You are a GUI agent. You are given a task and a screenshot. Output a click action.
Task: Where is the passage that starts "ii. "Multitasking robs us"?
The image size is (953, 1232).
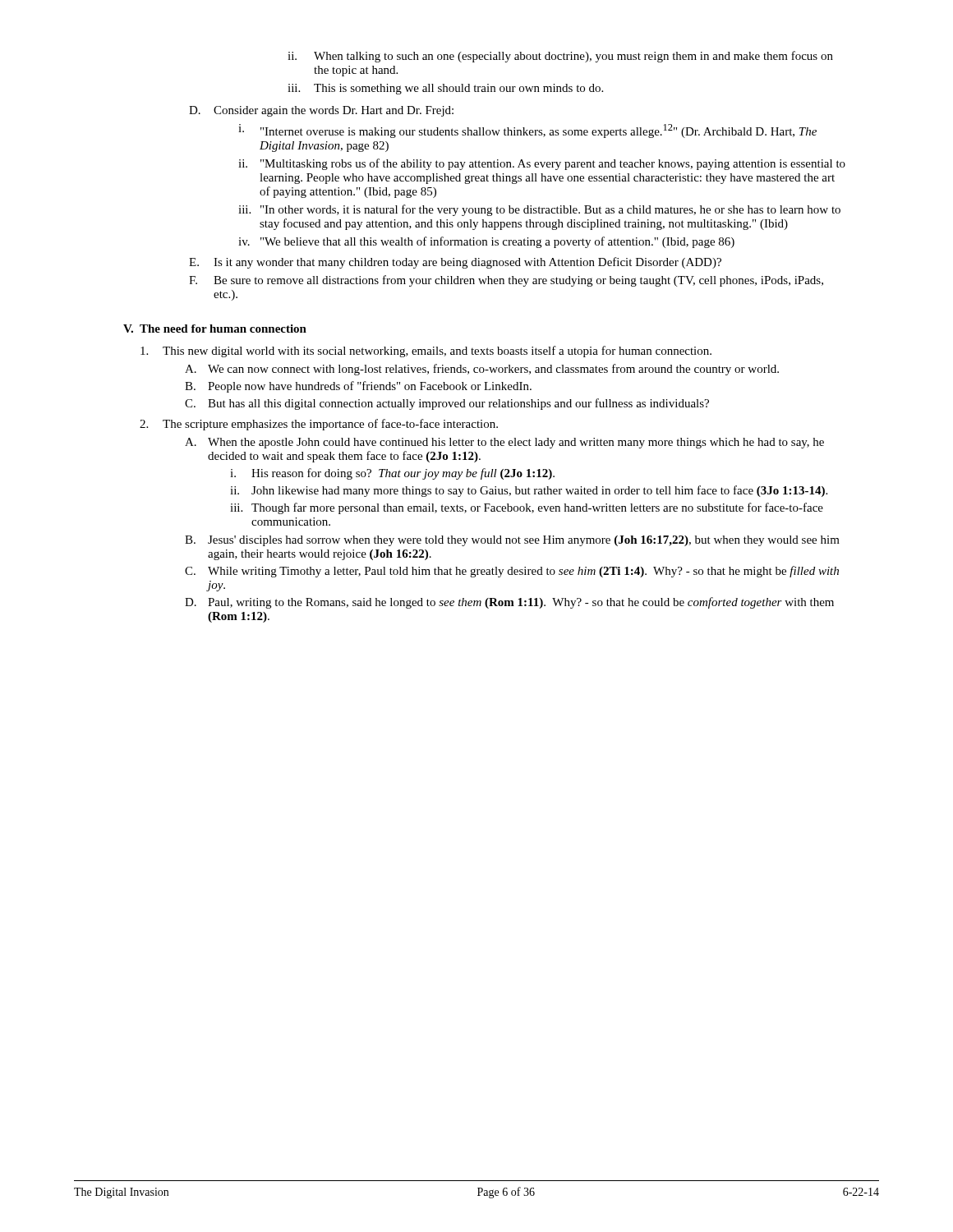tap(542, 178)
